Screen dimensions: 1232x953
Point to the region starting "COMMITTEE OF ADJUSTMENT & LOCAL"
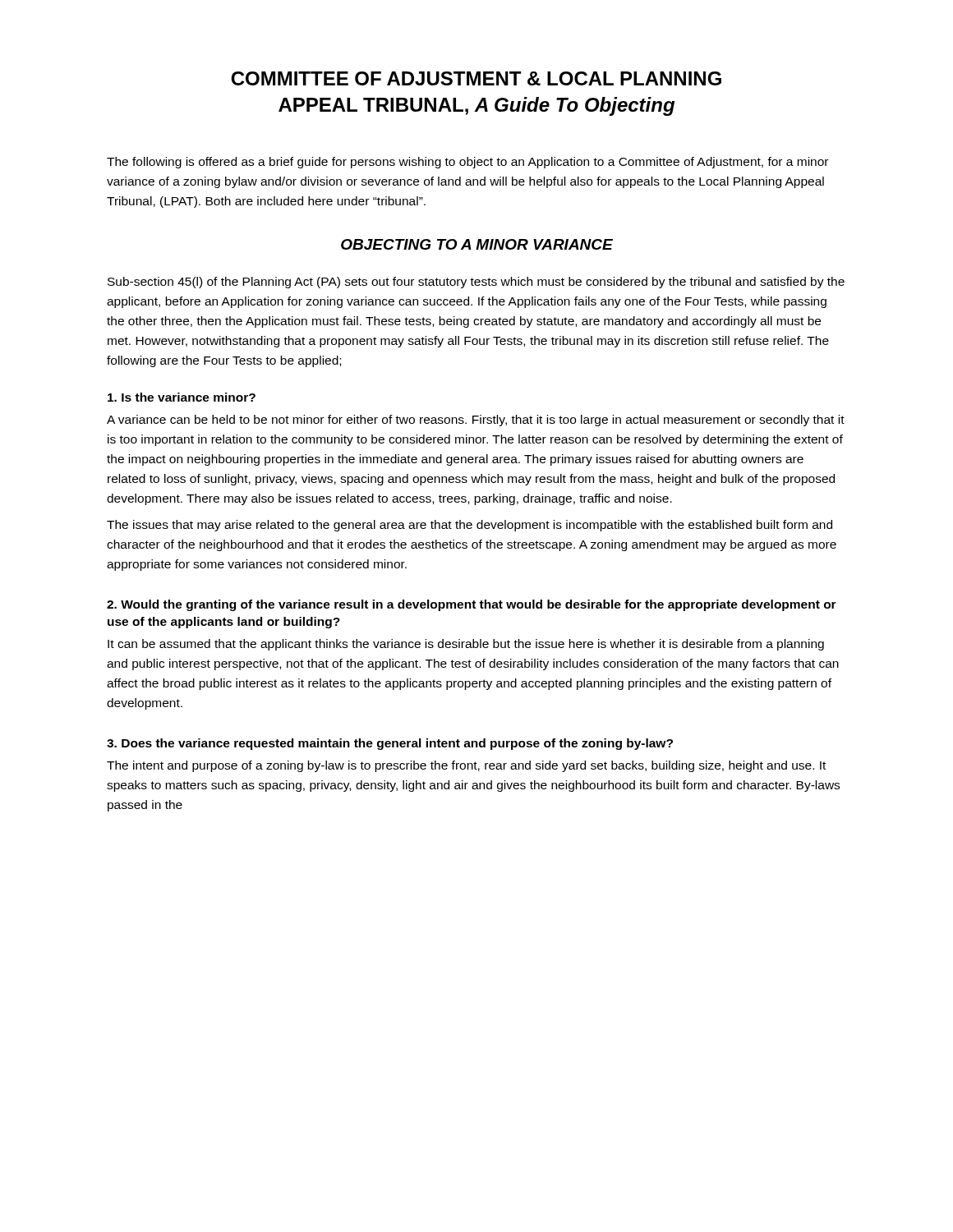click(476, 92)
